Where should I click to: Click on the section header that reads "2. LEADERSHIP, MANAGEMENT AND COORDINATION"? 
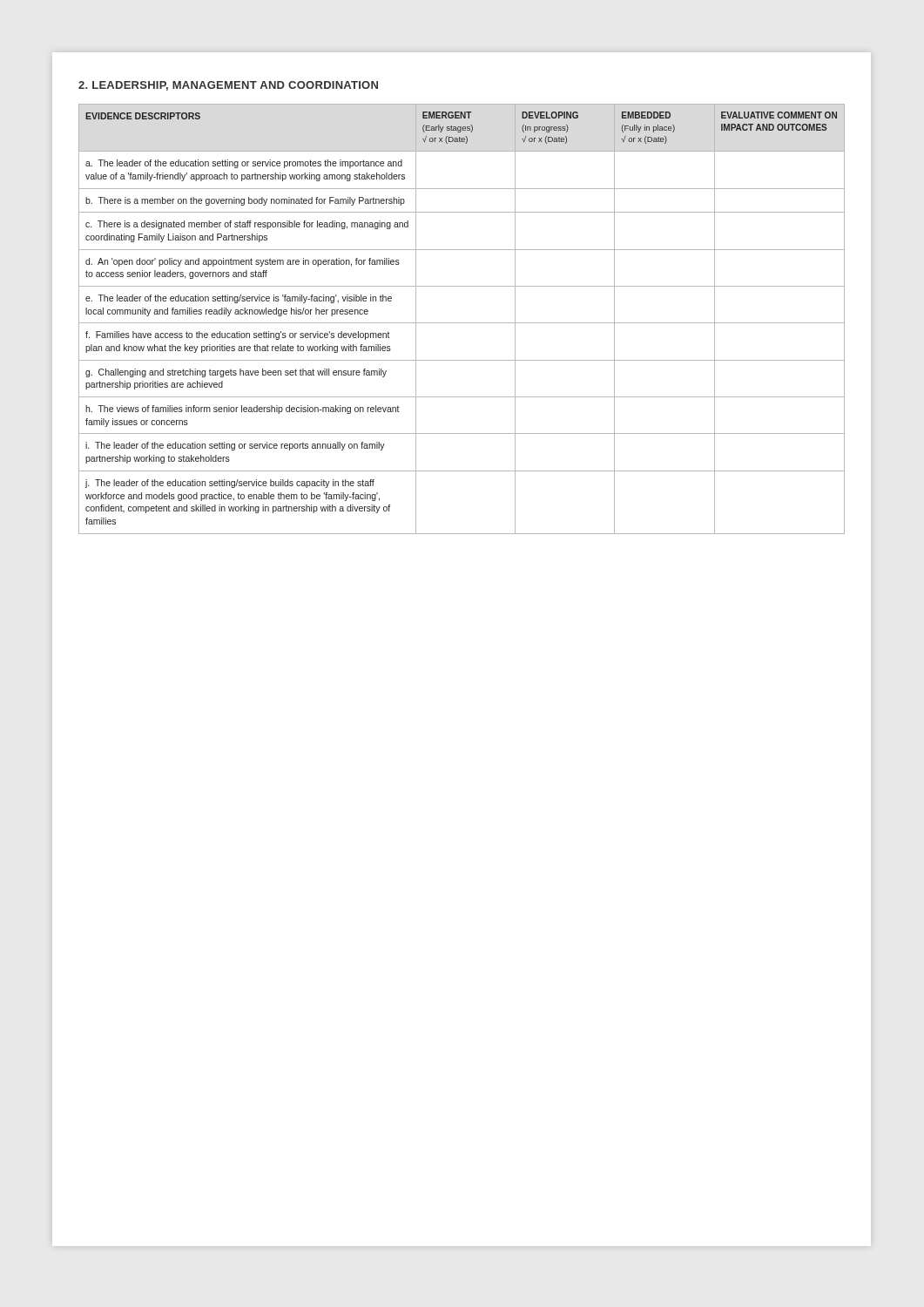[229, 85]
